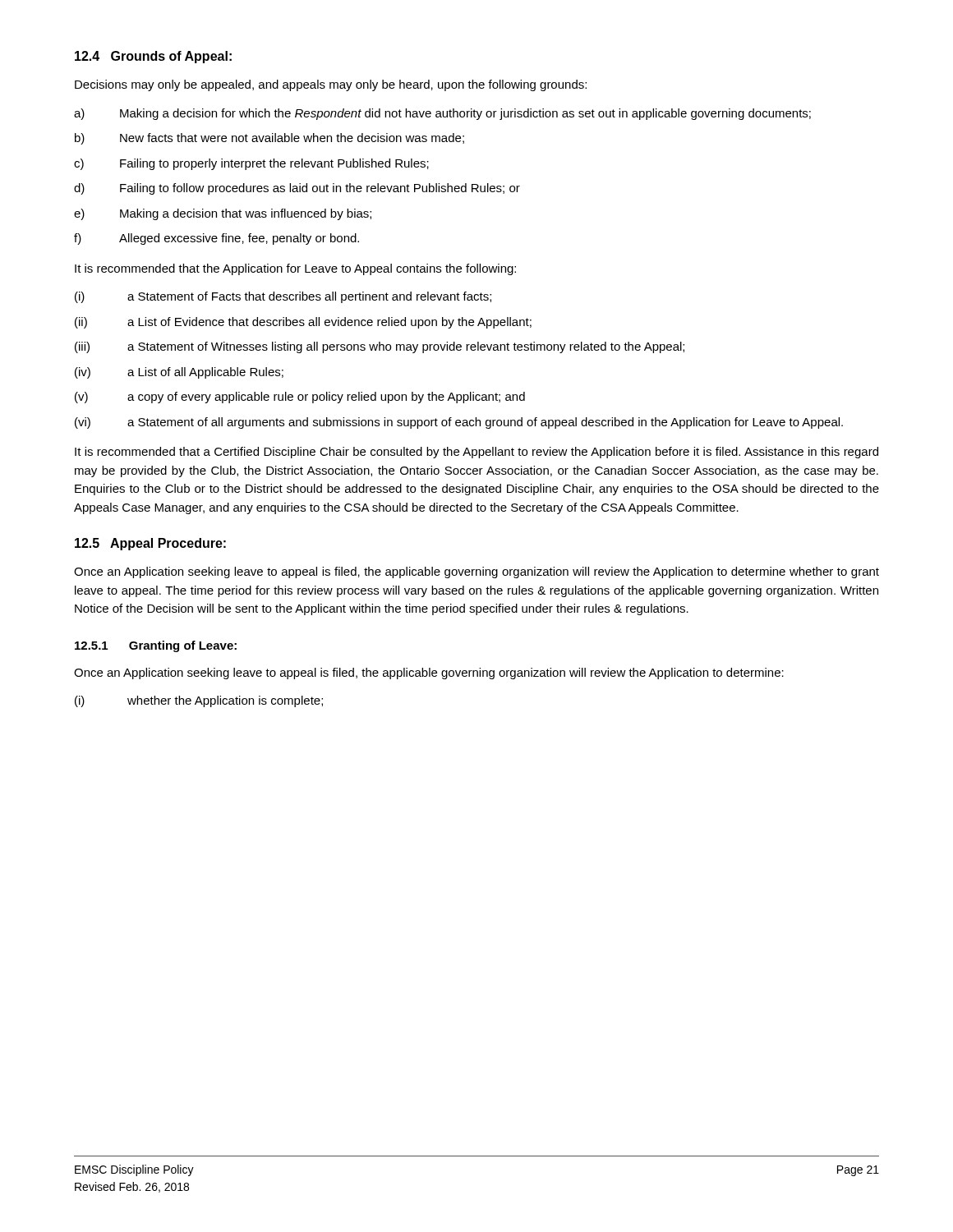Locate the text starting "It is recommended that a Certified Discipline Chair"

pos(476,479)
